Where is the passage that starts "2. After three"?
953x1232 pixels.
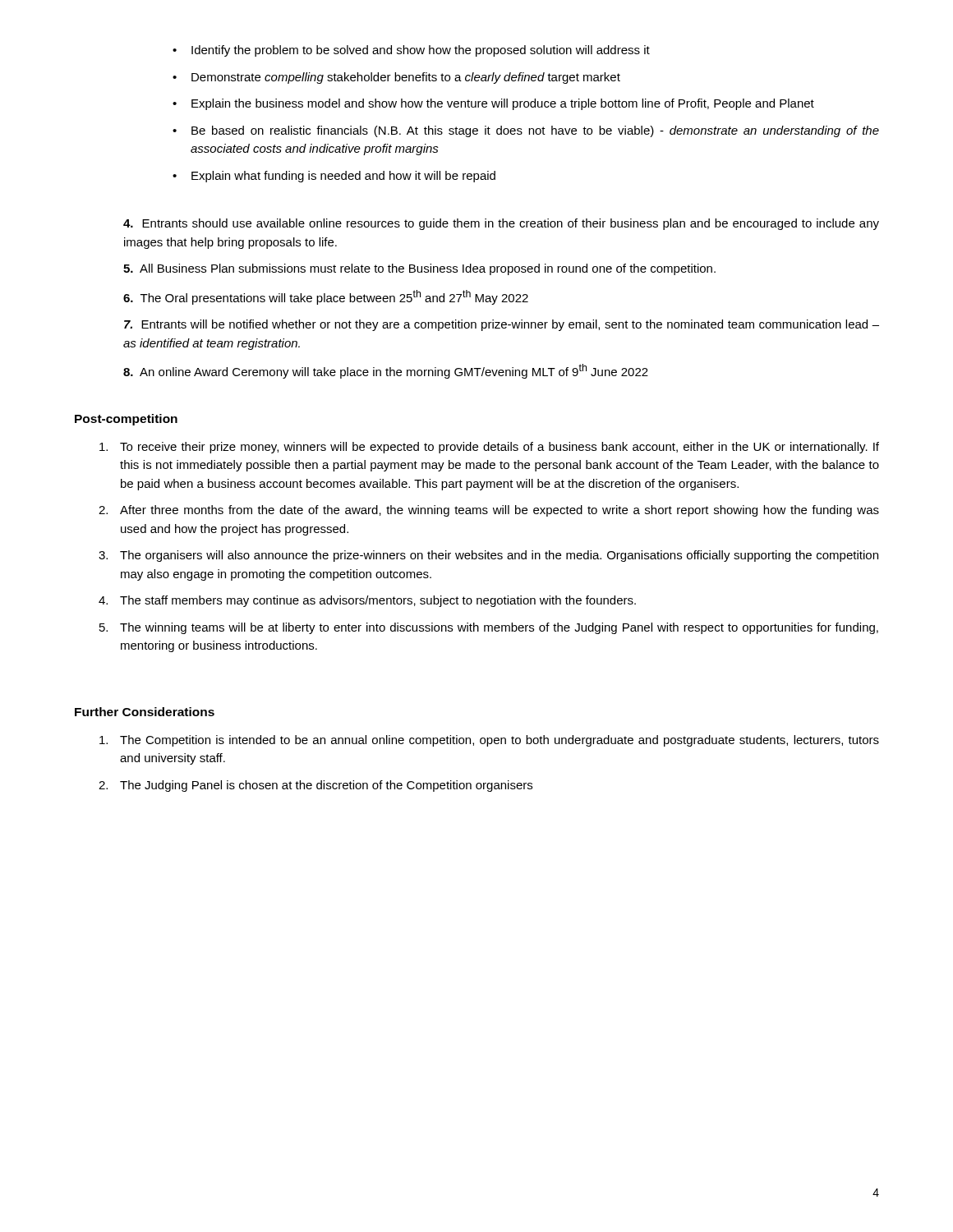(x=489, y=518)
